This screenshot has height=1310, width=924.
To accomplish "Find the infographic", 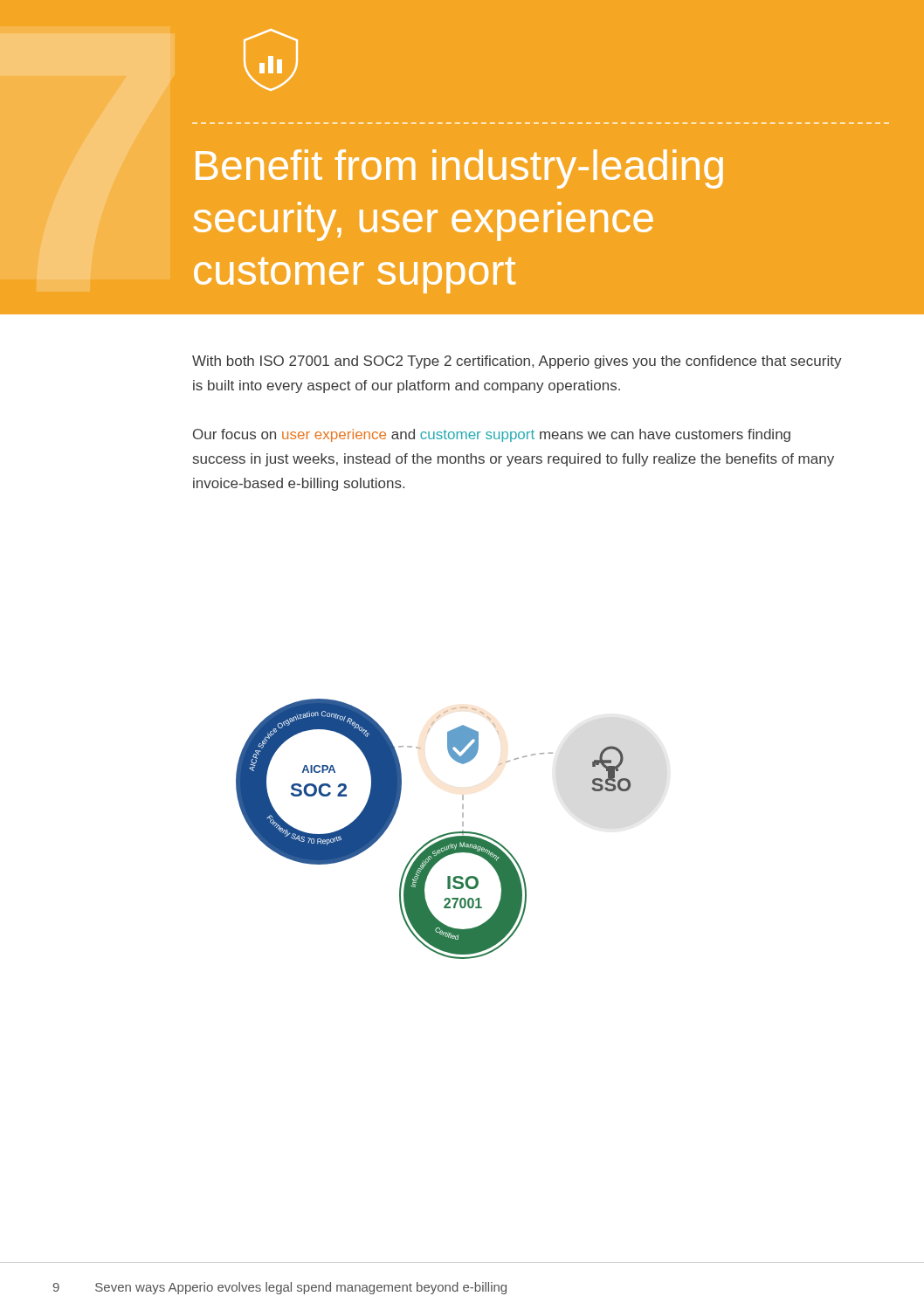I will (x=463, y=795).
